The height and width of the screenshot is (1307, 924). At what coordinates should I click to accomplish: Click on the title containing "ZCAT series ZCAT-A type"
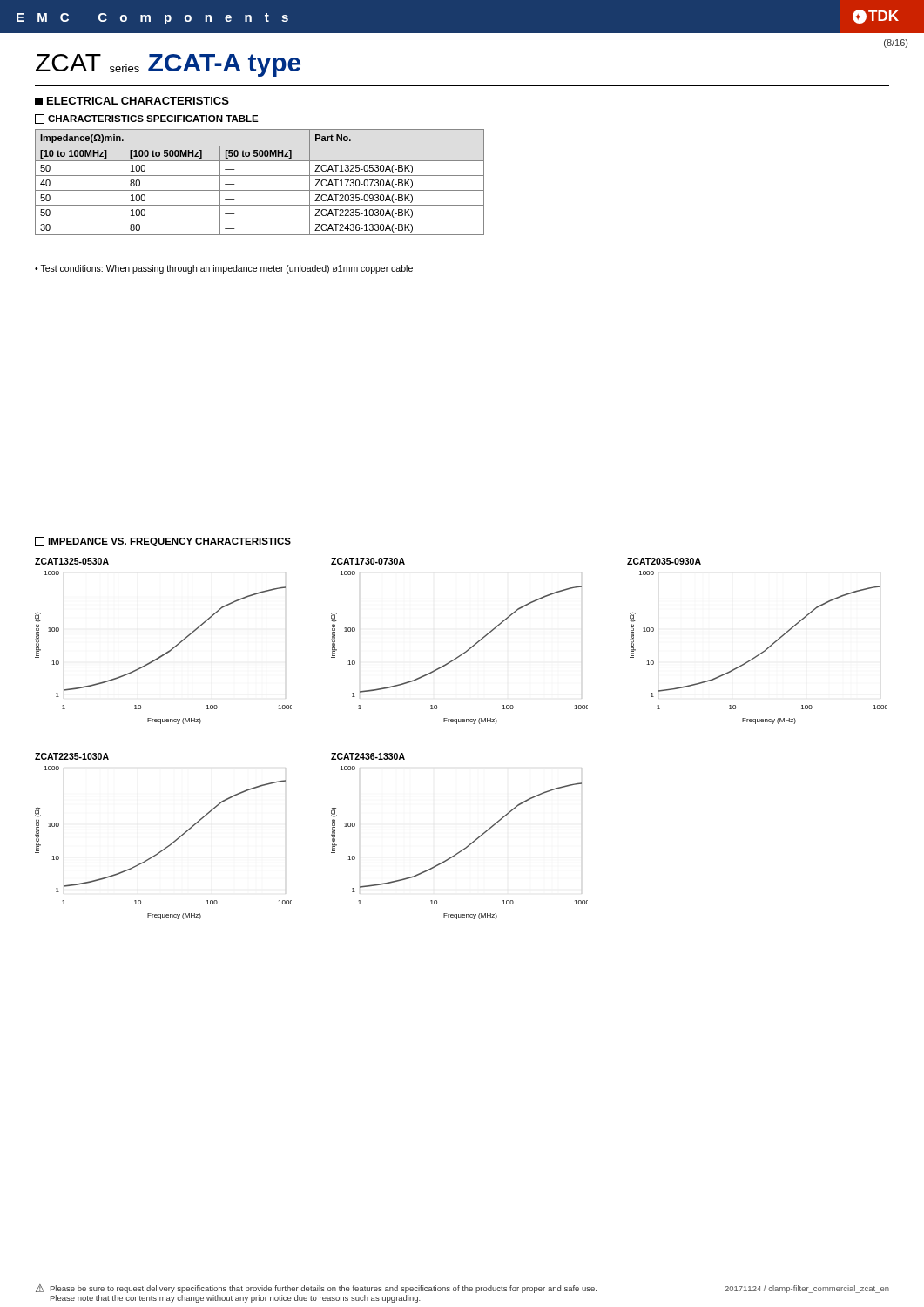[x=168, y=62]
